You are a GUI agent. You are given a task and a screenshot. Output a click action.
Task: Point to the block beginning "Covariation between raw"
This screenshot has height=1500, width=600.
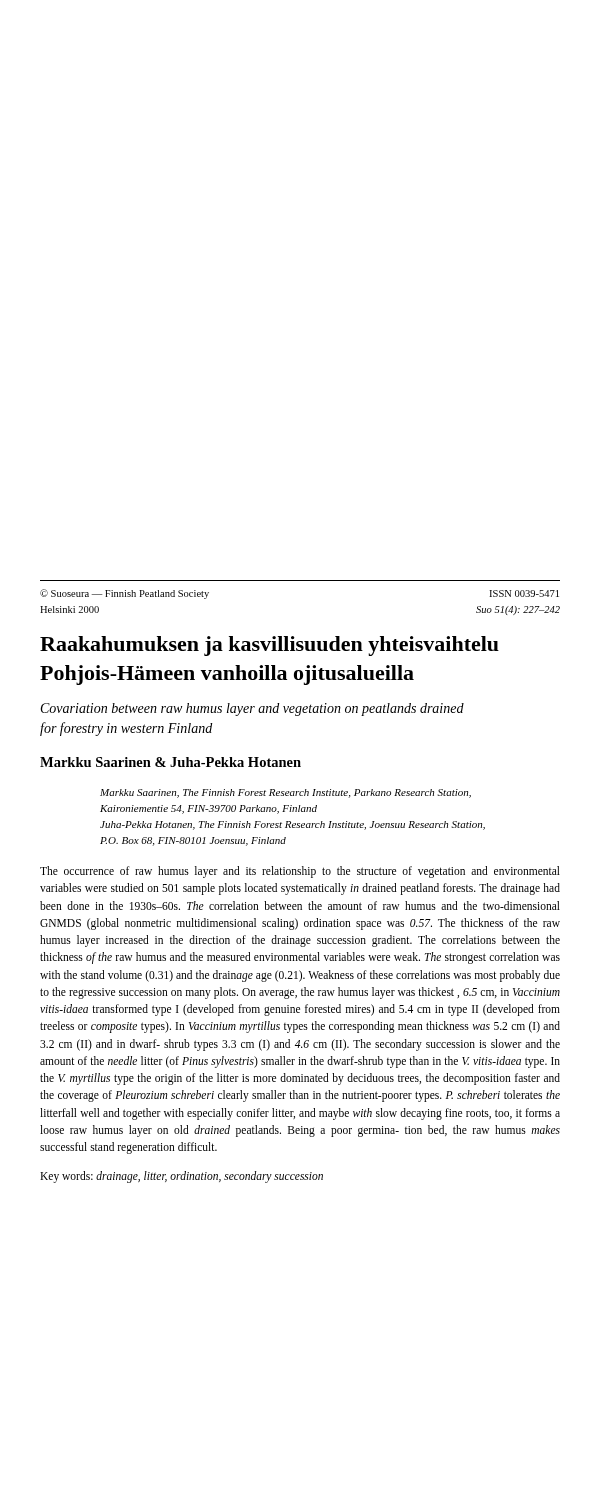[x=252, y=718]
